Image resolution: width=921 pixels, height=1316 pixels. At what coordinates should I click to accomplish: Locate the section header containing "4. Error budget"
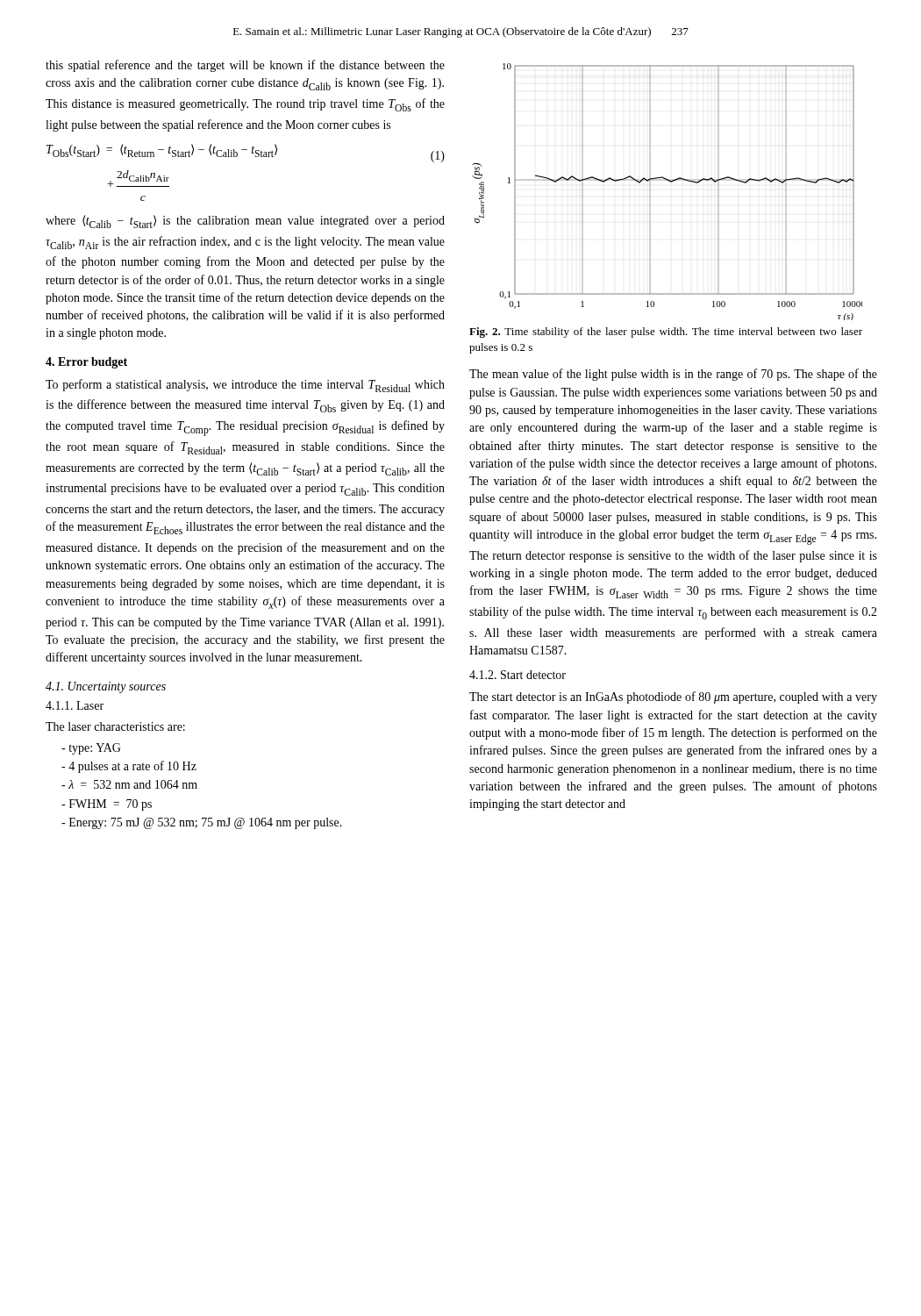(x=86, y=362)
